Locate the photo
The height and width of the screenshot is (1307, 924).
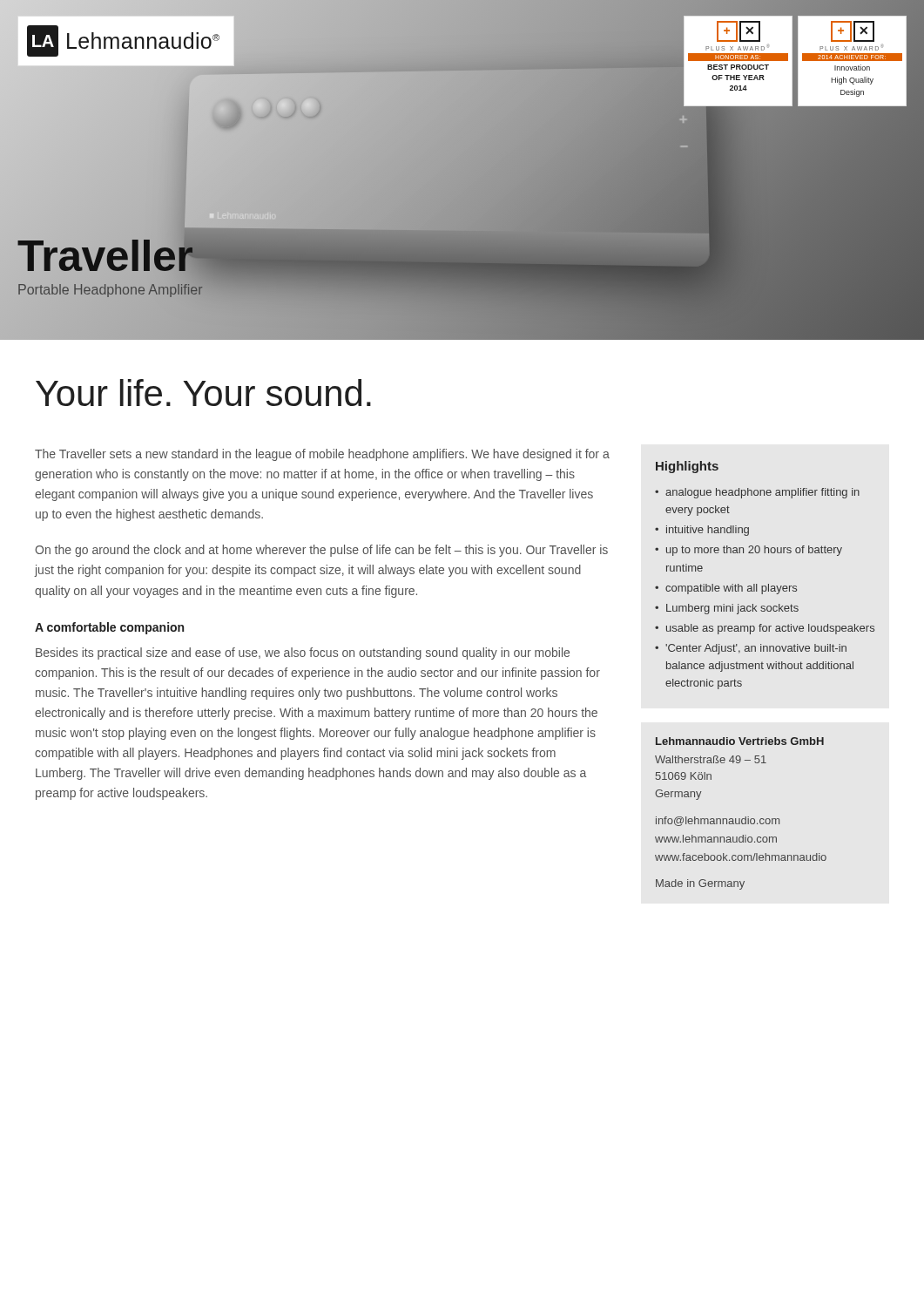462,170
